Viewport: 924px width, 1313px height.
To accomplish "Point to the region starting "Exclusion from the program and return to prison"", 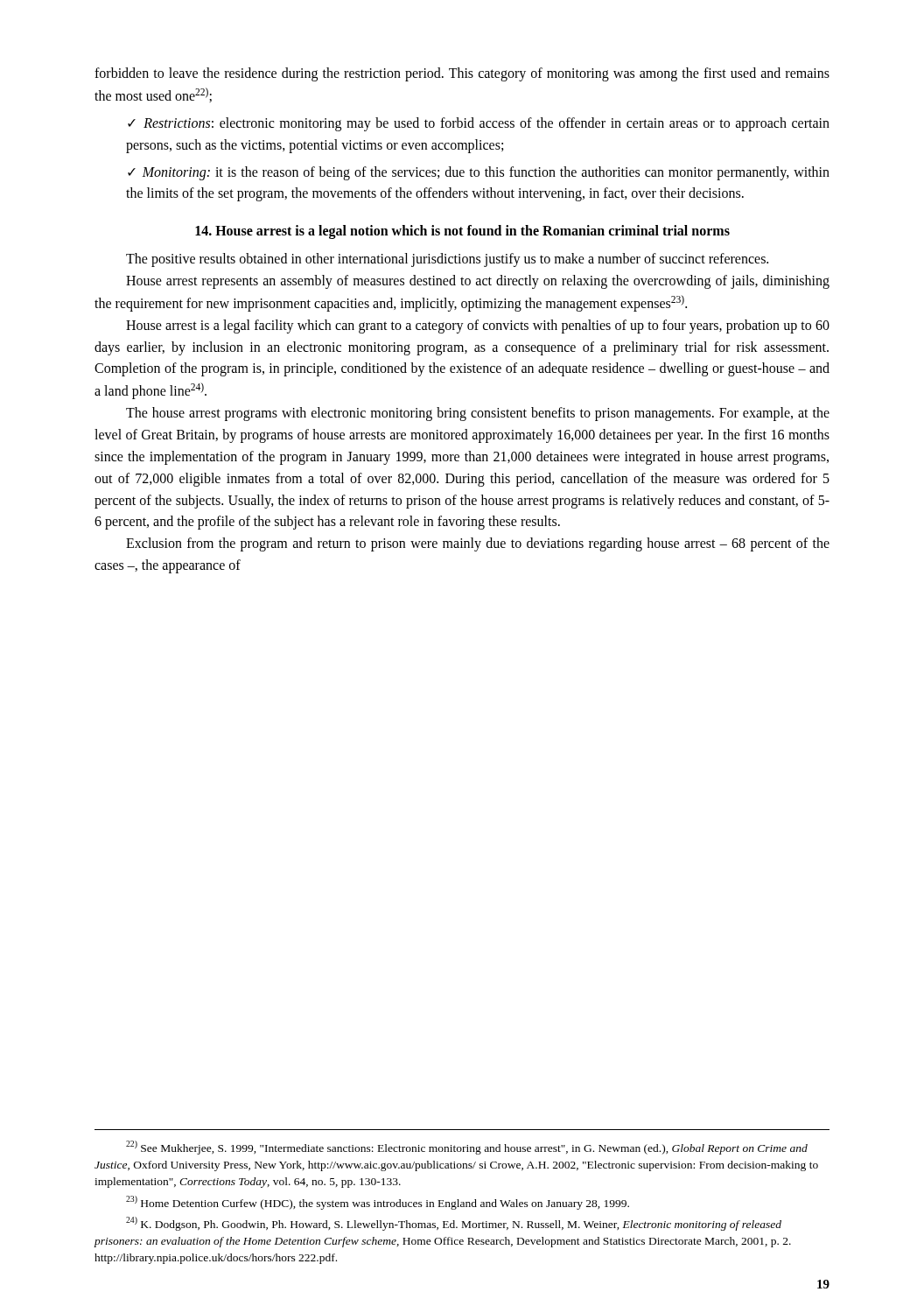I will [462, 555].
